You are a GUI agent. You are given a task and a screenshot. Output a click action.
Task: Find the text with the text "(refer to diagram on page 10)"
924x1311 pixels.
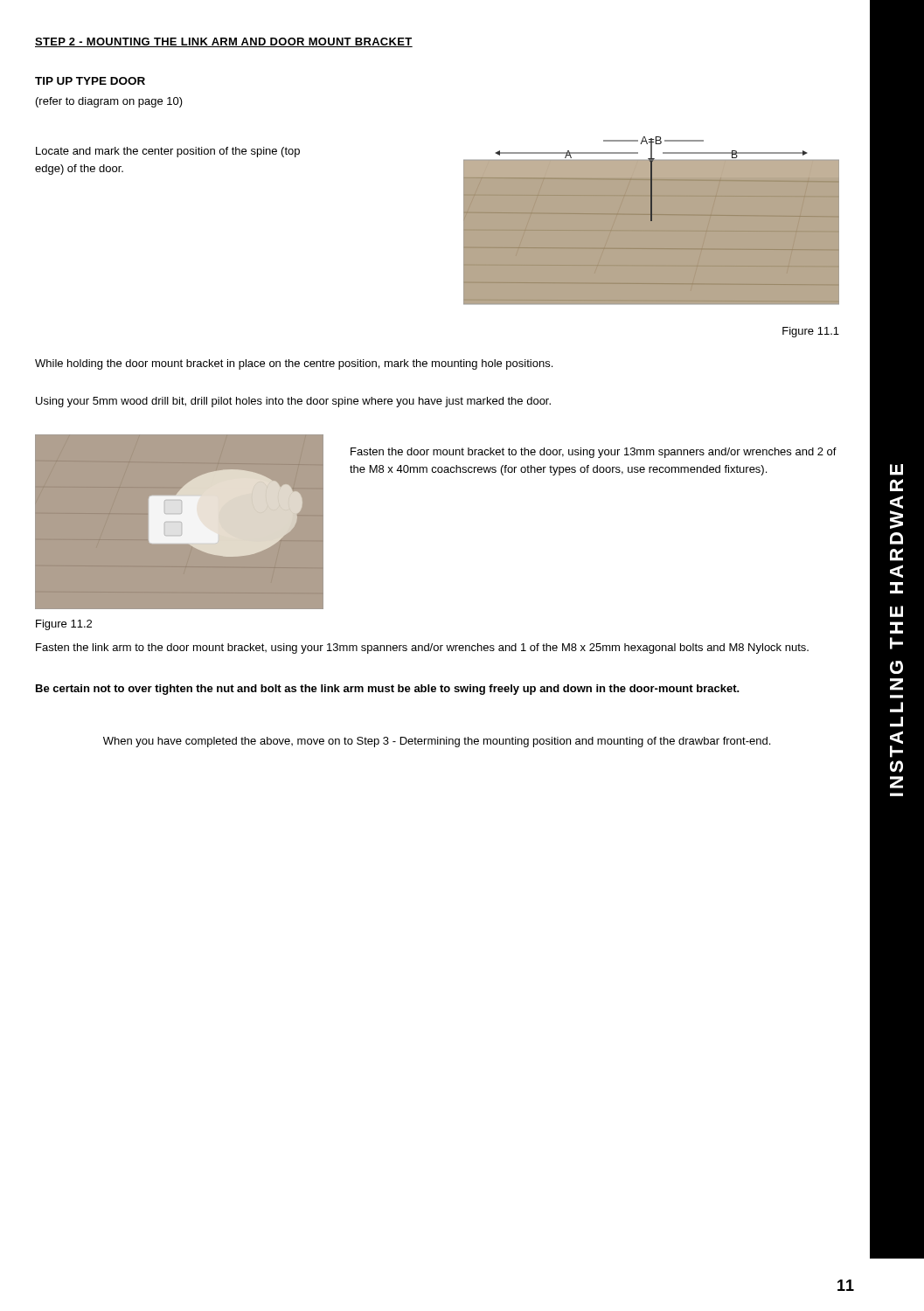click(x=109, y=101)
